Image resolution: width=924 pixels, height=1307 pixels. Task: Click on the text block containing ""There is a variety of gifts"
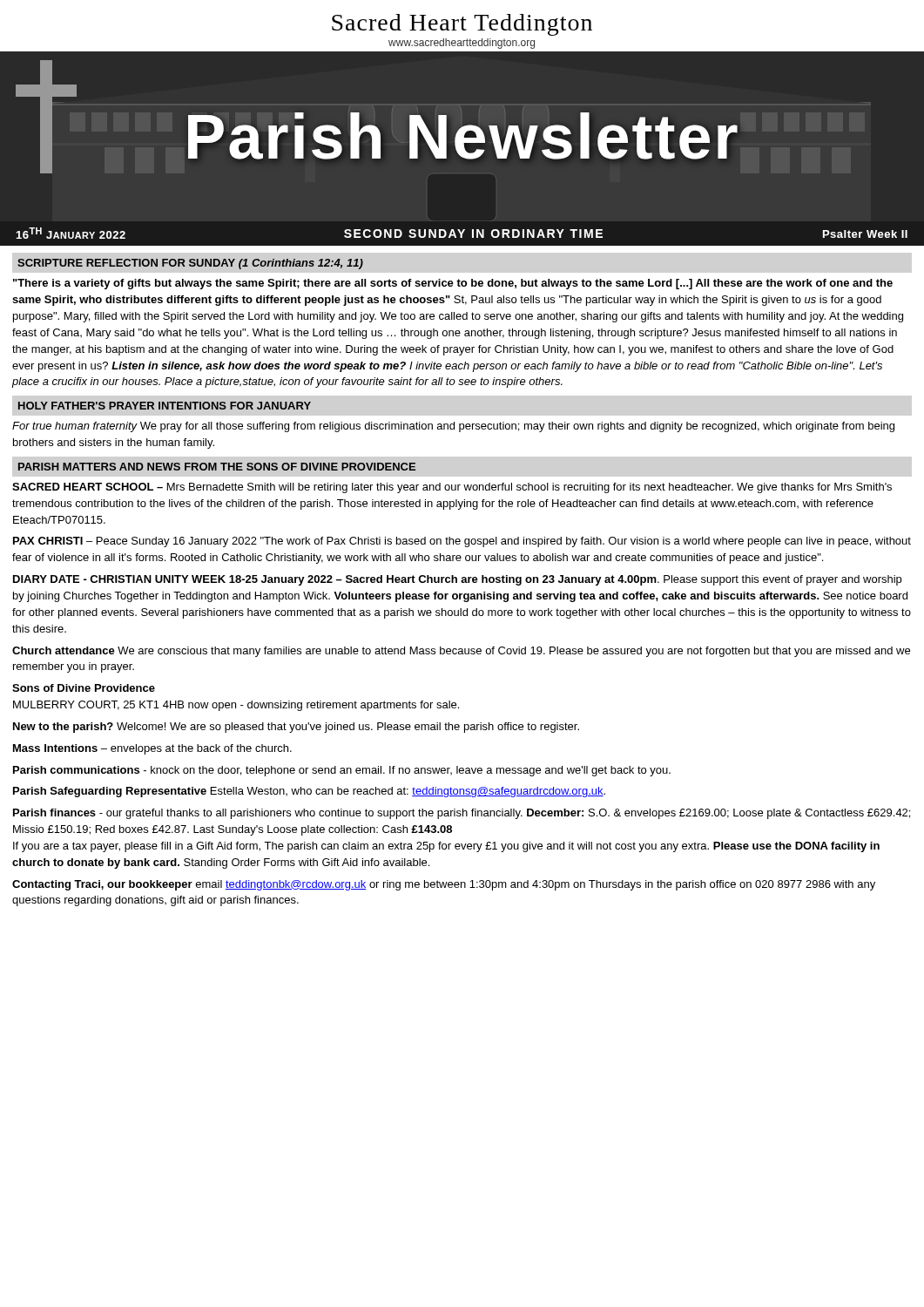pos(458,332)
